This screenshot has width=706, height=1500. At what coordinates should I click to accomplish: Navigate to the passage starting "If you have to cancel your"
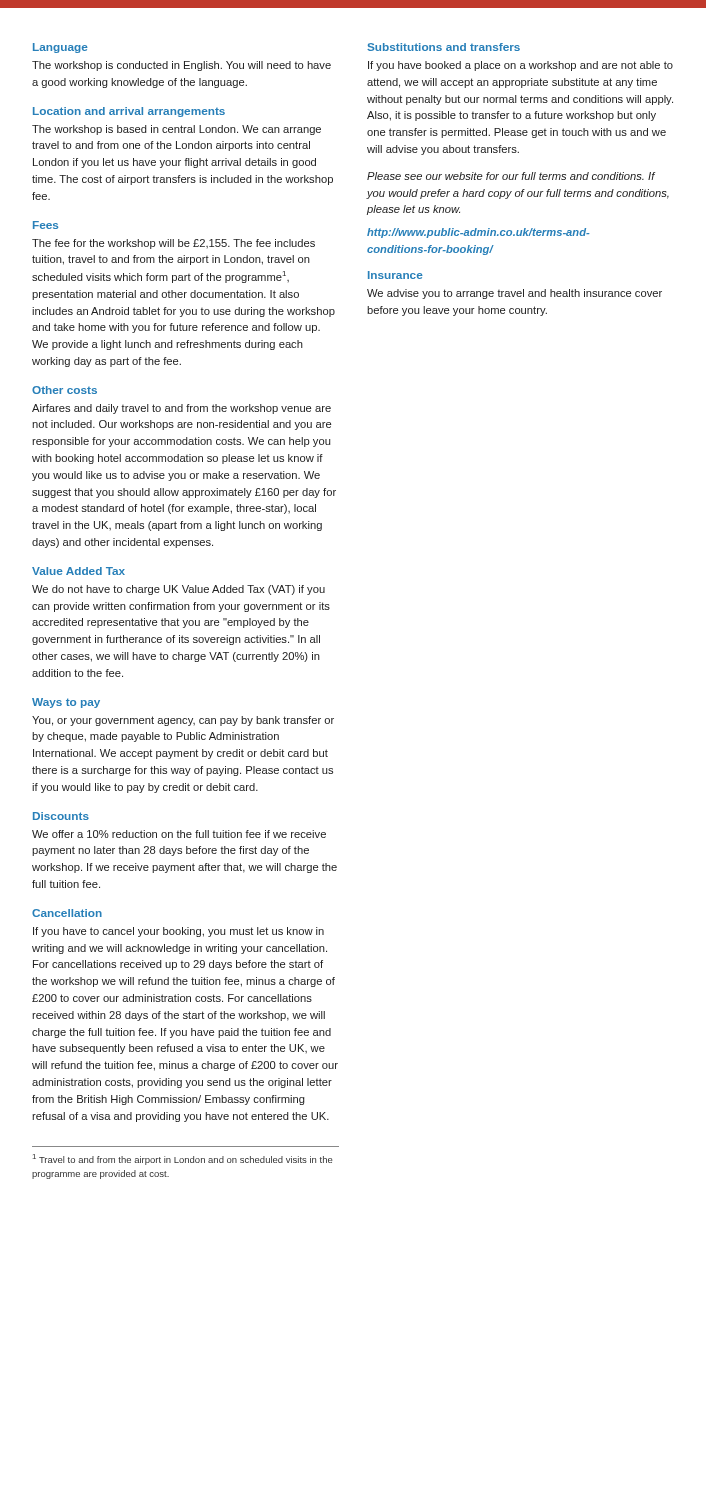(185, 1023)
